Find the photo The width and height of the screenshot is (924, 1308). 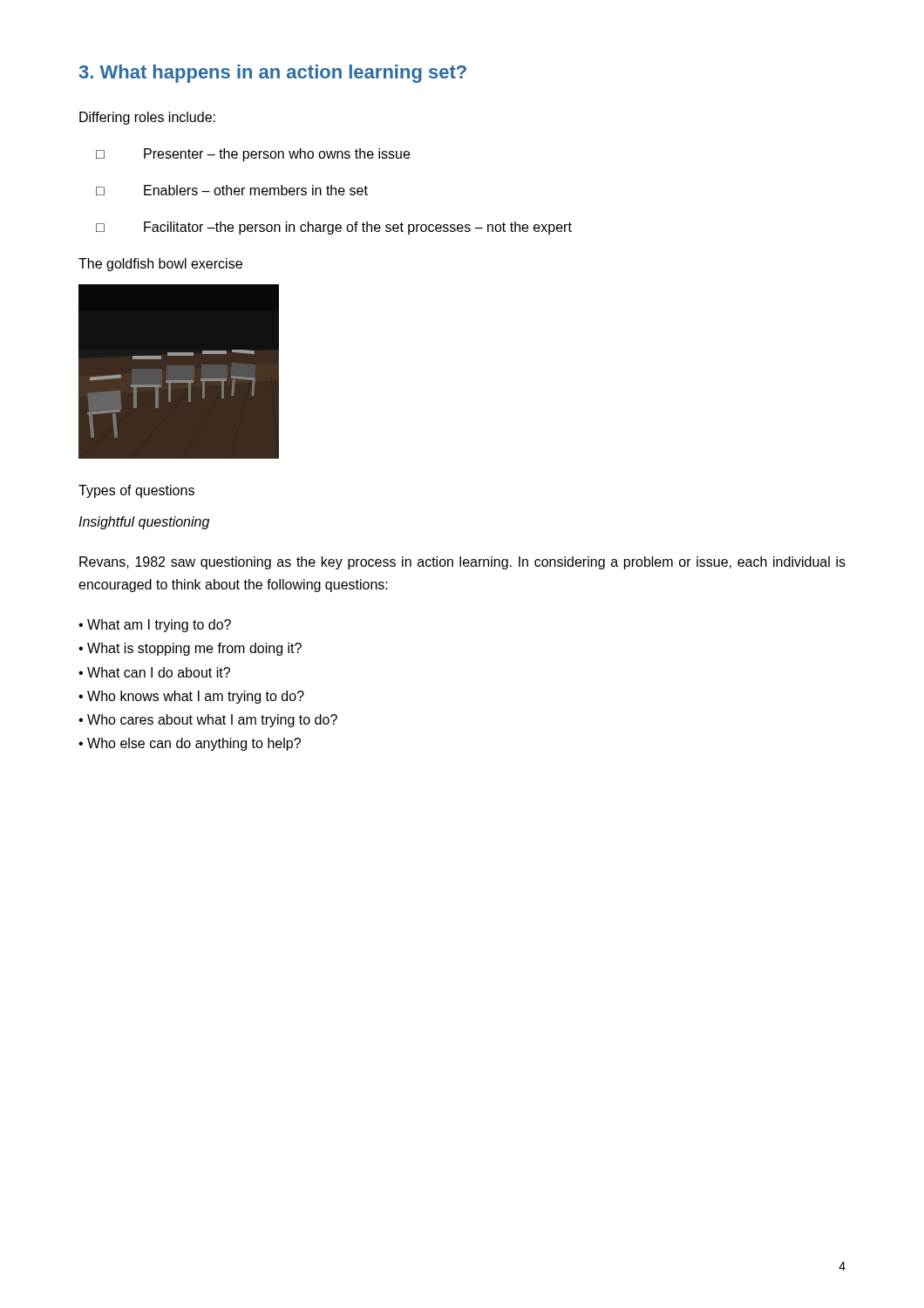pos(462,373)
